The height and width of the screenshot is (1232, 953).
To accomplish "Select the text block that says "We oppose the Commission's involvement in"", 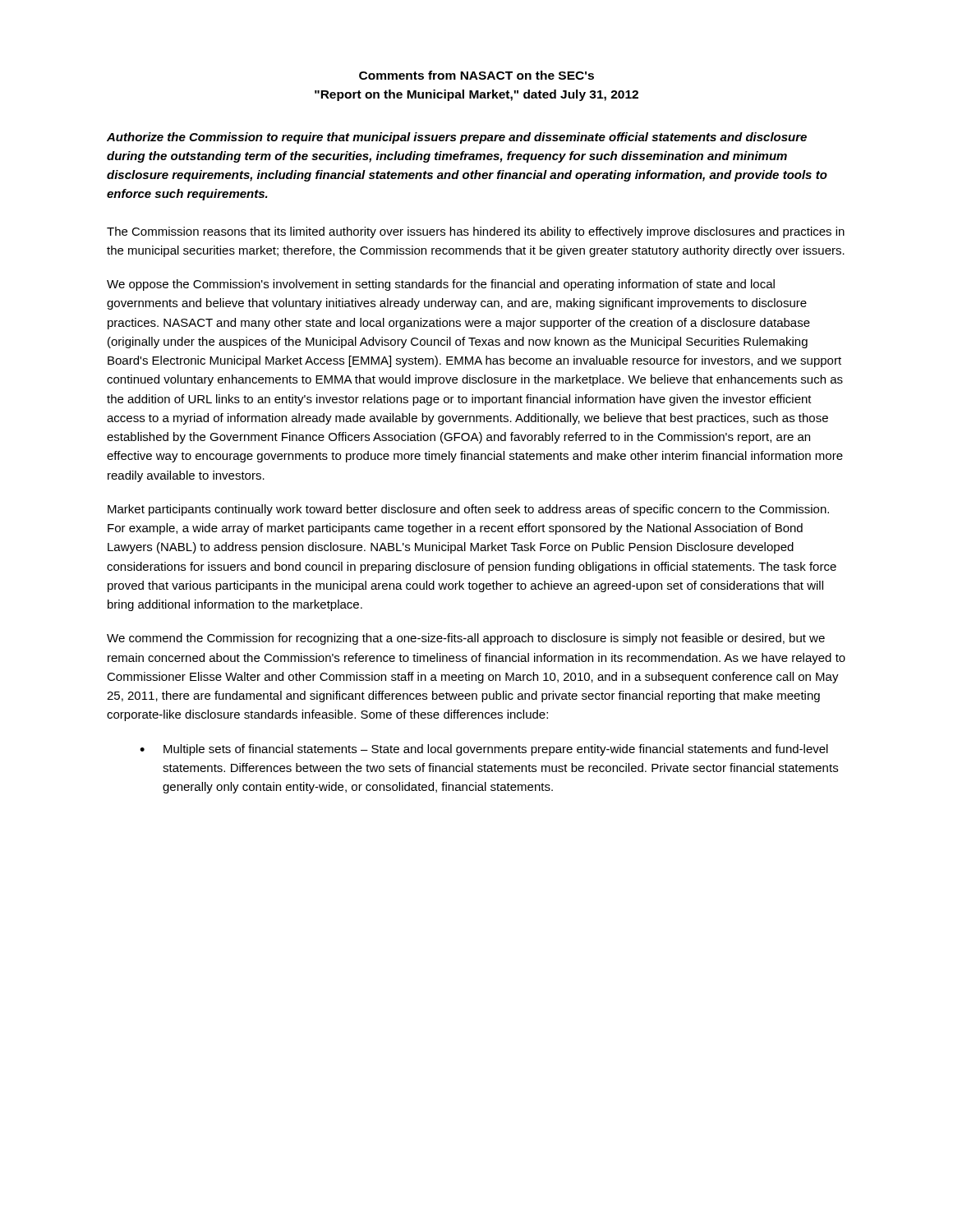I will click(475, 379).
